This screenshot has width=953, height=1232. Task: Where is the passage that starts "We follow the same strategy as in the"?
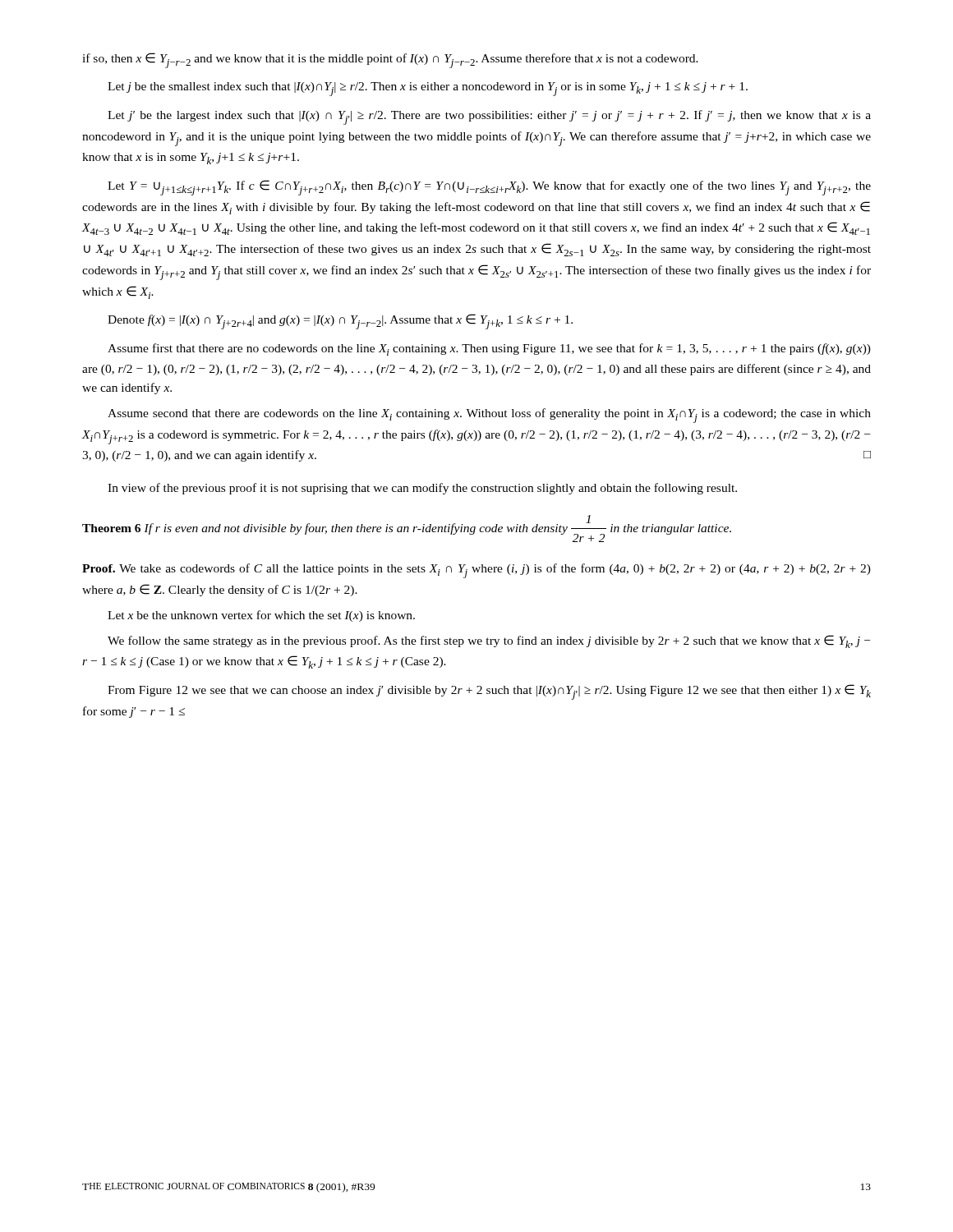476,652
